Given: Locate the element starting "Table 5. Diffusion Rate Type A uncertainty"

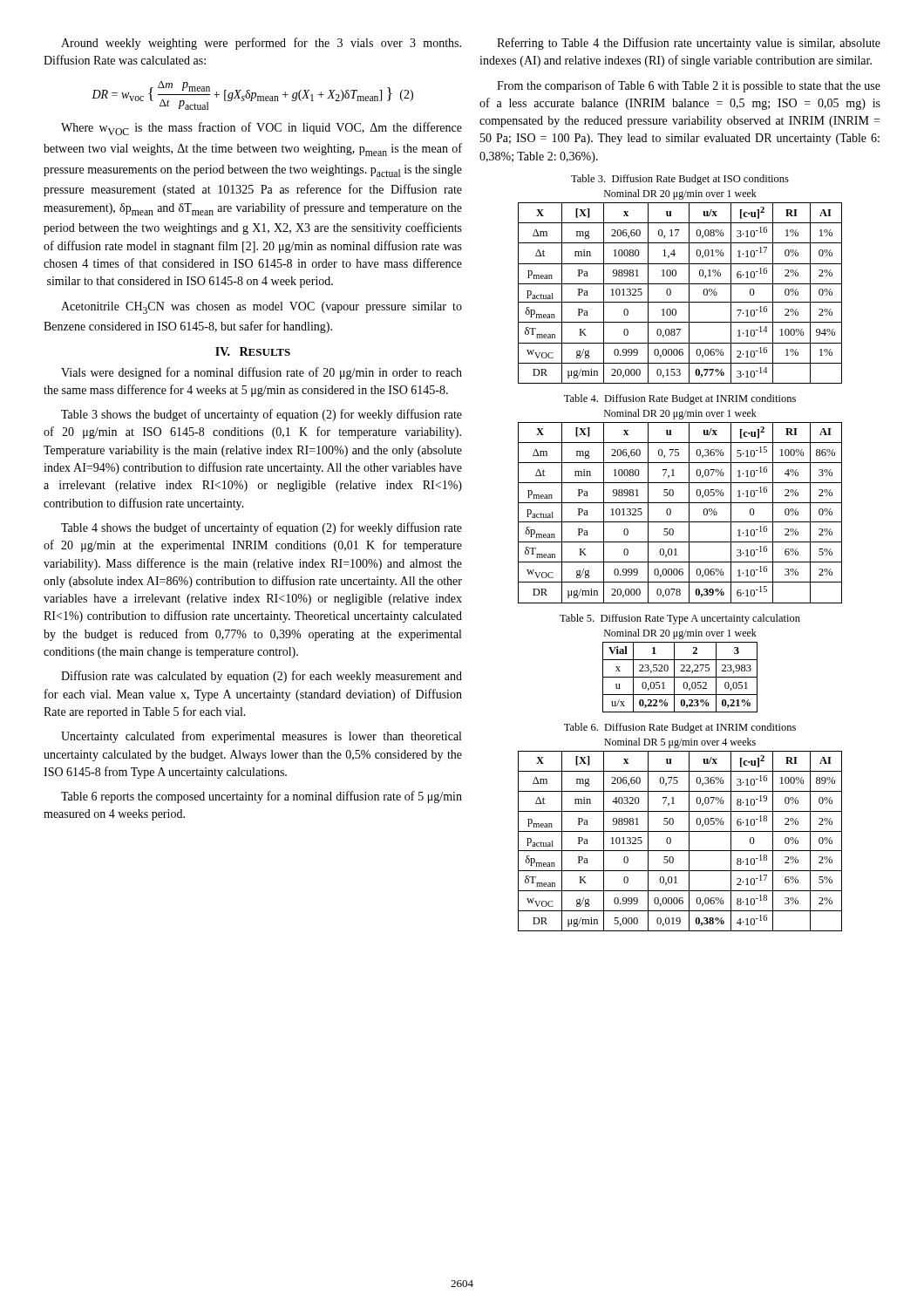Looking at the screenshot, I should click(x=680, y=618).
